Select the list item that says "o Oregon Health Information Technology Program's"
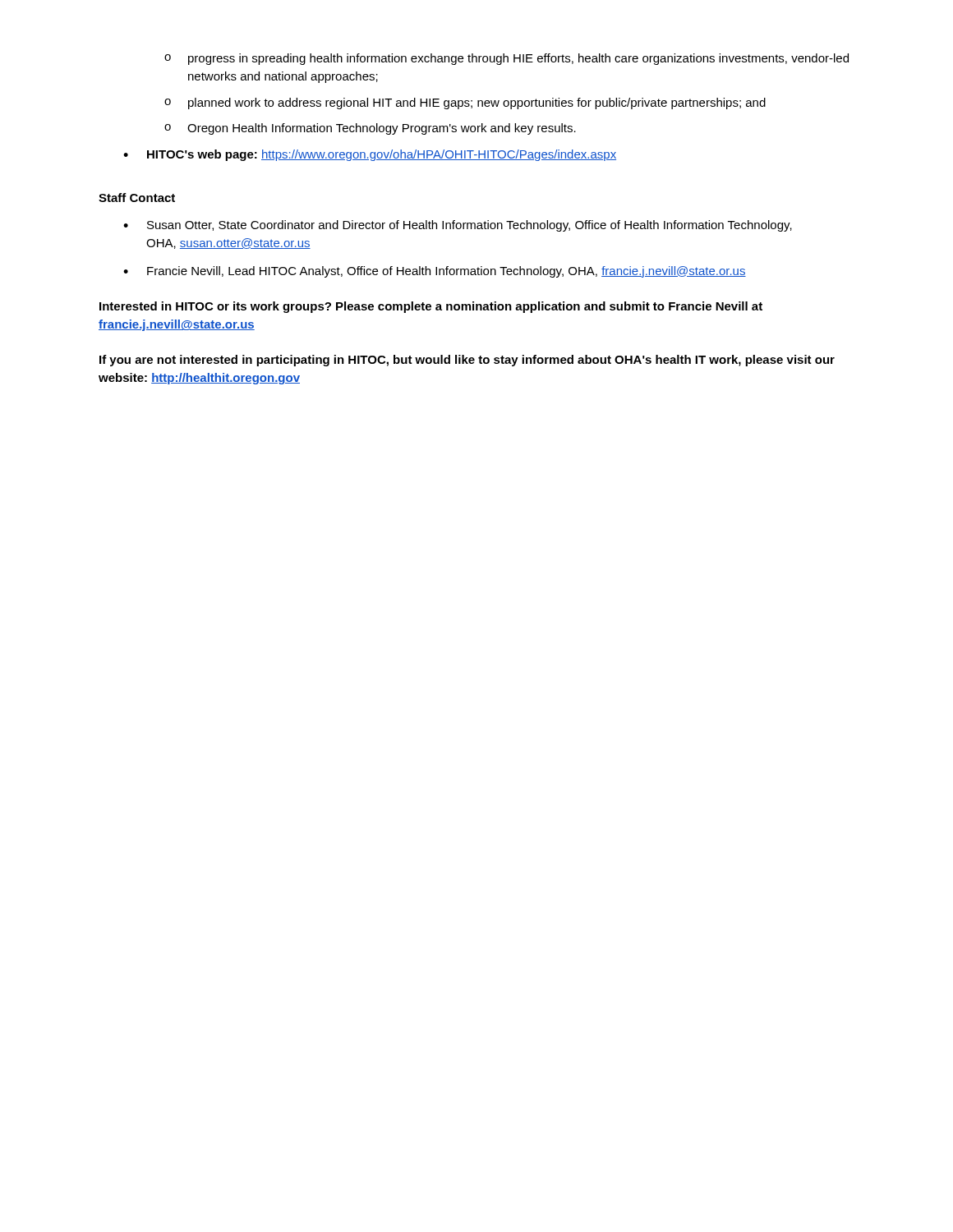Image resolution: width=953 pixels, height=1232 pixels. (509, 128)
